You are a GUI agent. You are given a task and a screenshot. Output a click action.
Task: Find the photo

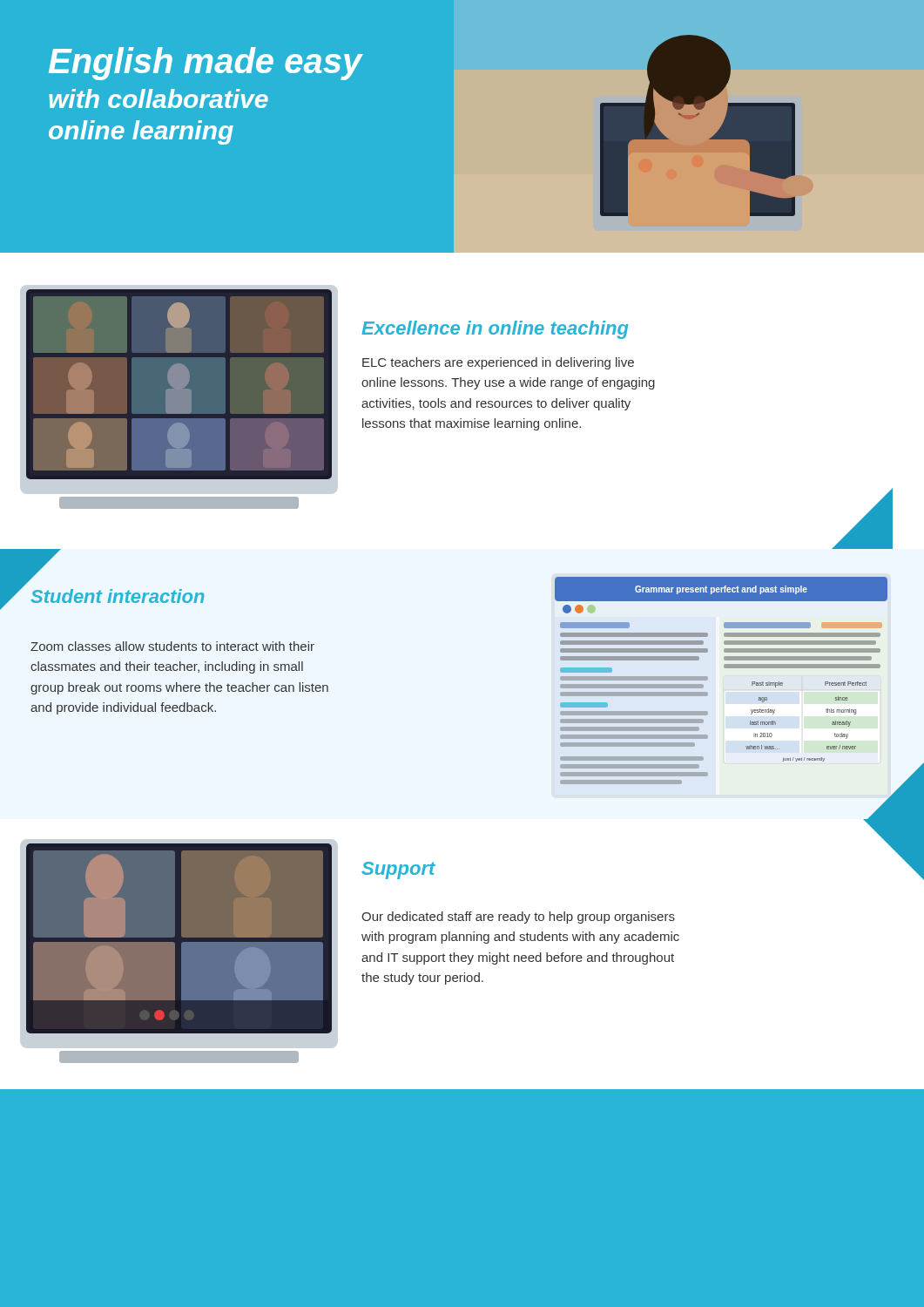pos(689,126)
